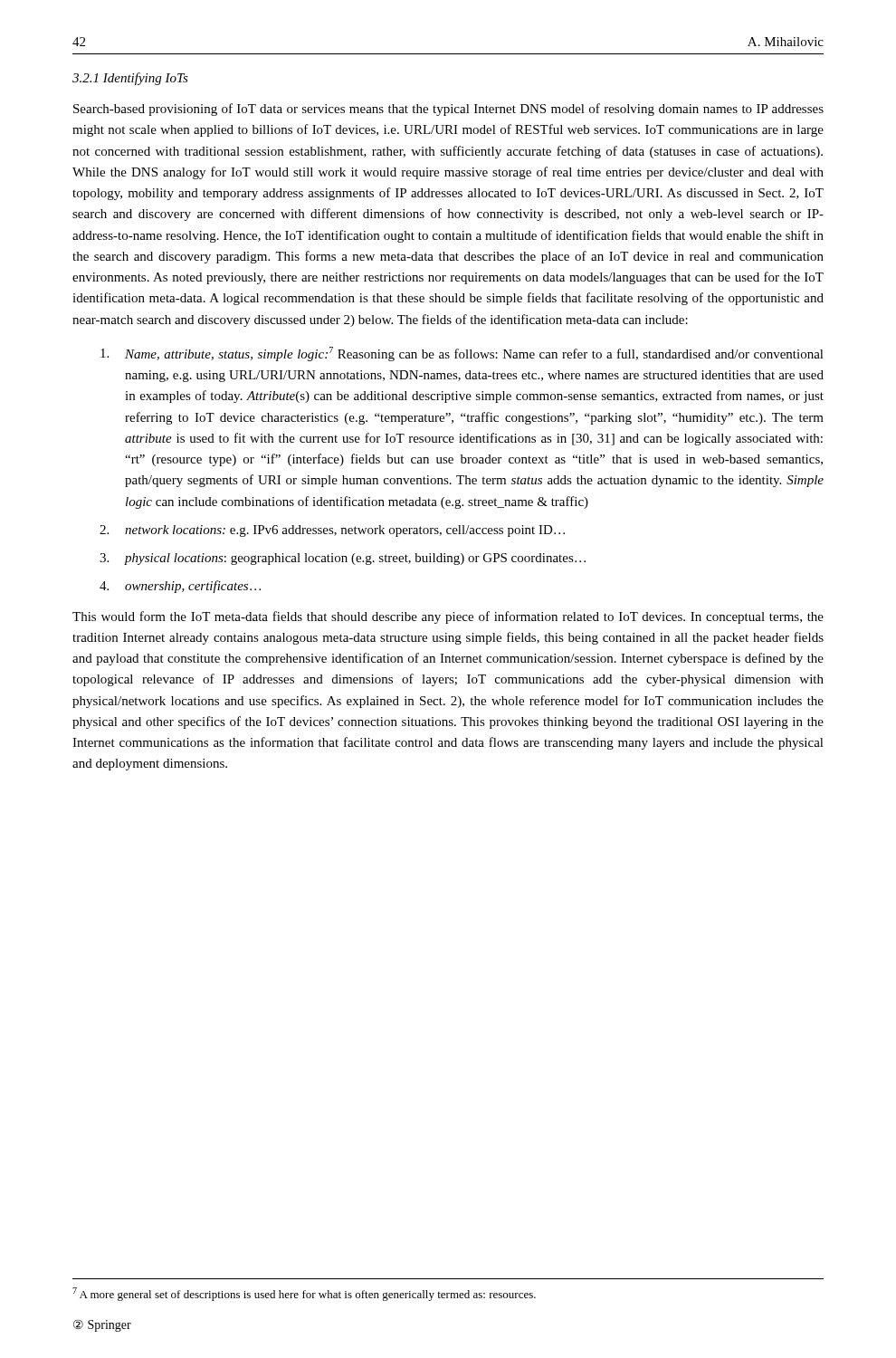Navigate to the block starting "3. physical locations:"
Viewport: 896px width, 1358px height.
[x=462, y=558]
